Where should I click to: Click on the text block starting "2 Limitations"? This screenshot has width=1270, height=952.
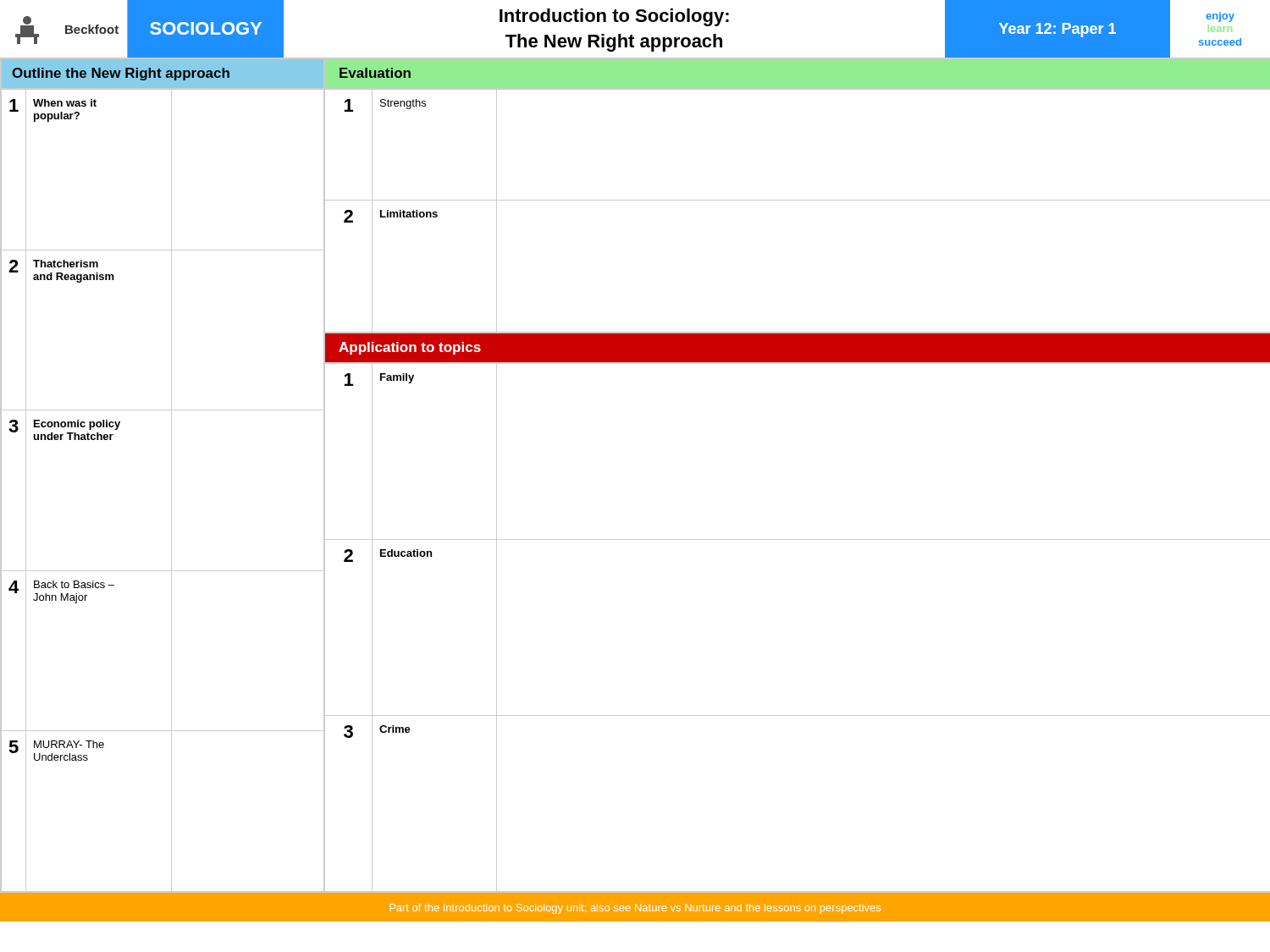[x=798, y=266]
